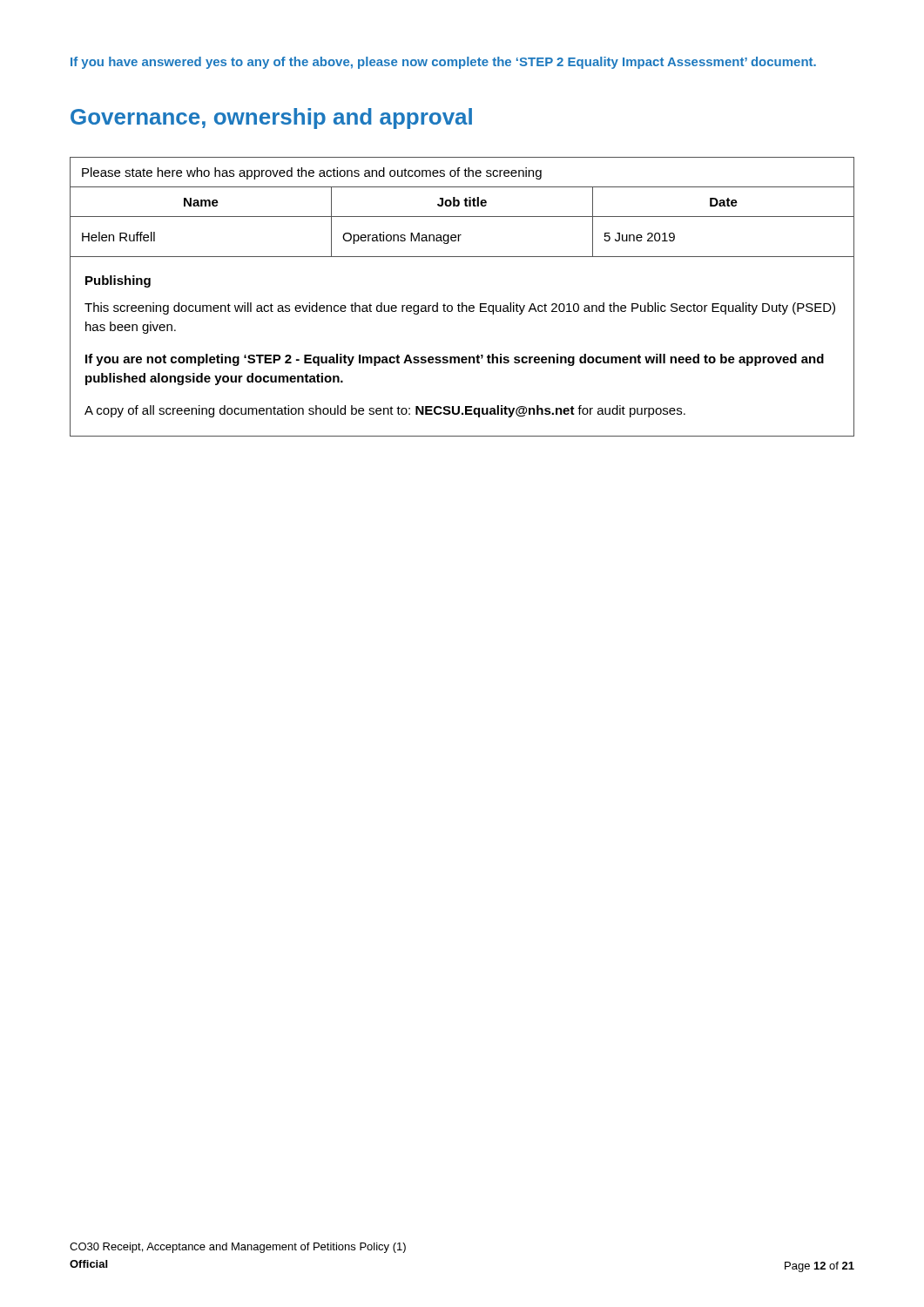Screen dimensions: 1307x924
Task: Point to the text starting "If you are not"
Action: click(x=454, y=368)
